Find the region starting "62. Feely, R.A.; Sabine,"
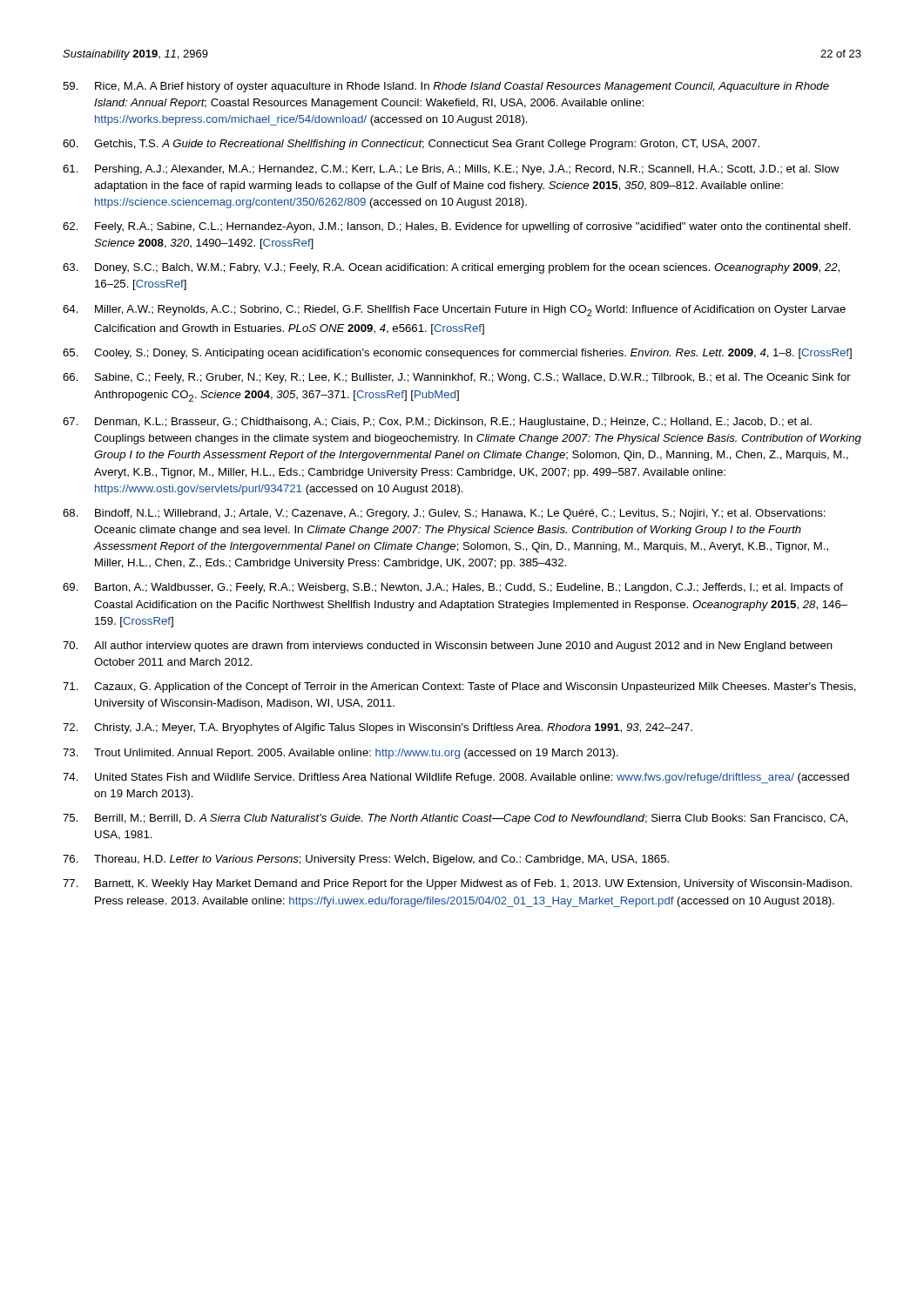 (462, 235)
